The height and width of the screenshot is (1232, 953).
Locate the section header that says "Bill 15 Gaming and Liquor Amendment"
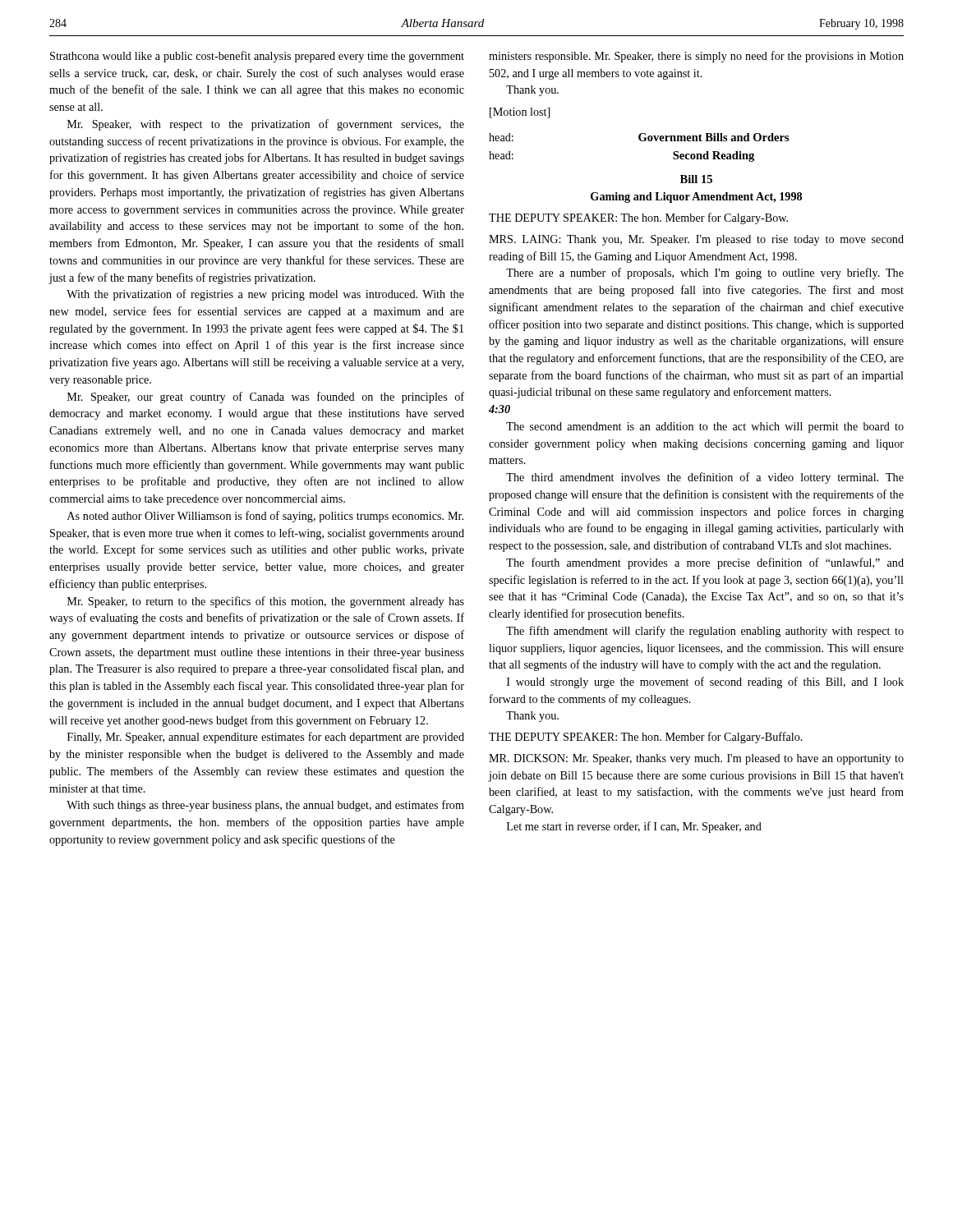696,188
